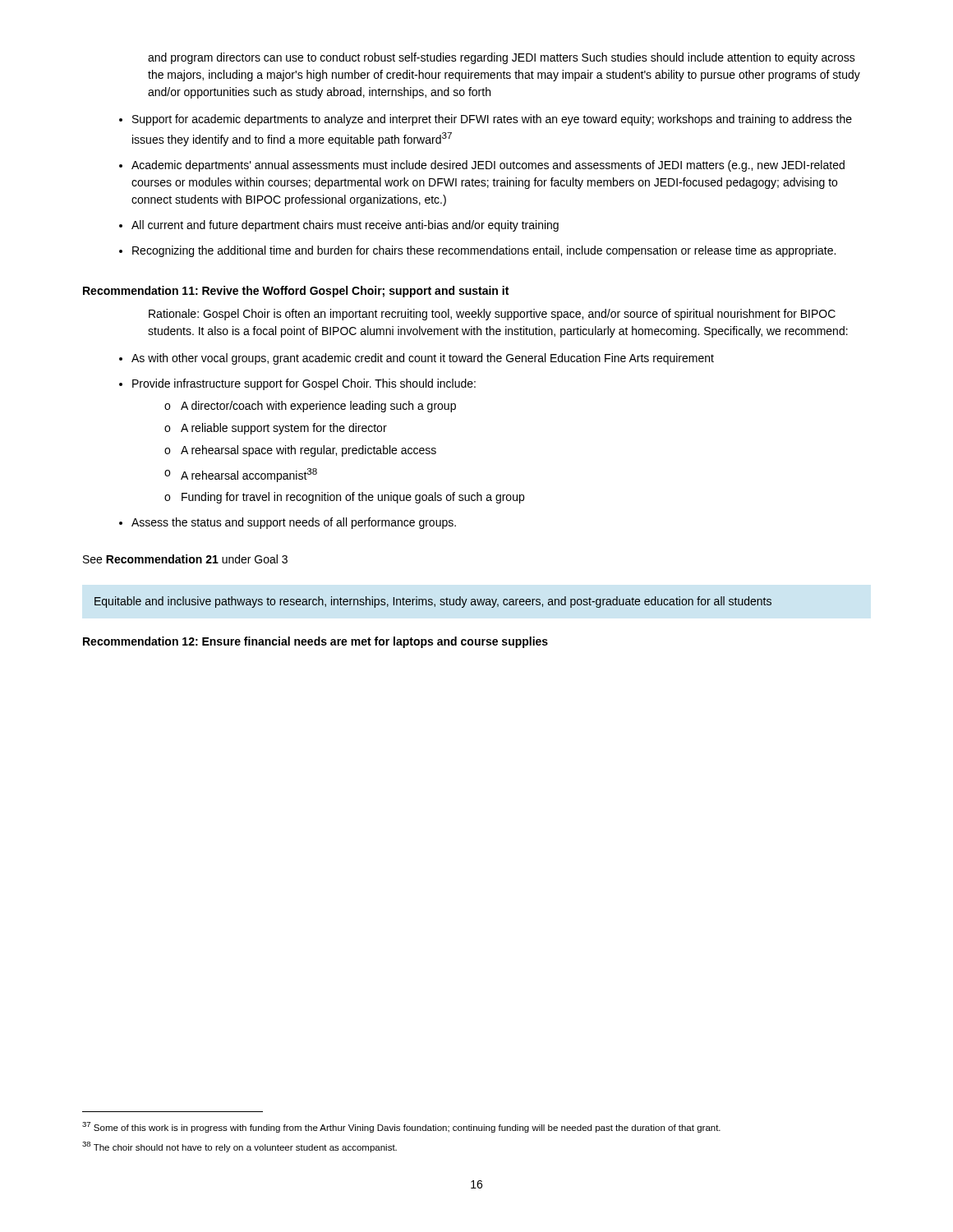Click on the text block that says "Equitable and inclusive"

[x=433, y=601]
